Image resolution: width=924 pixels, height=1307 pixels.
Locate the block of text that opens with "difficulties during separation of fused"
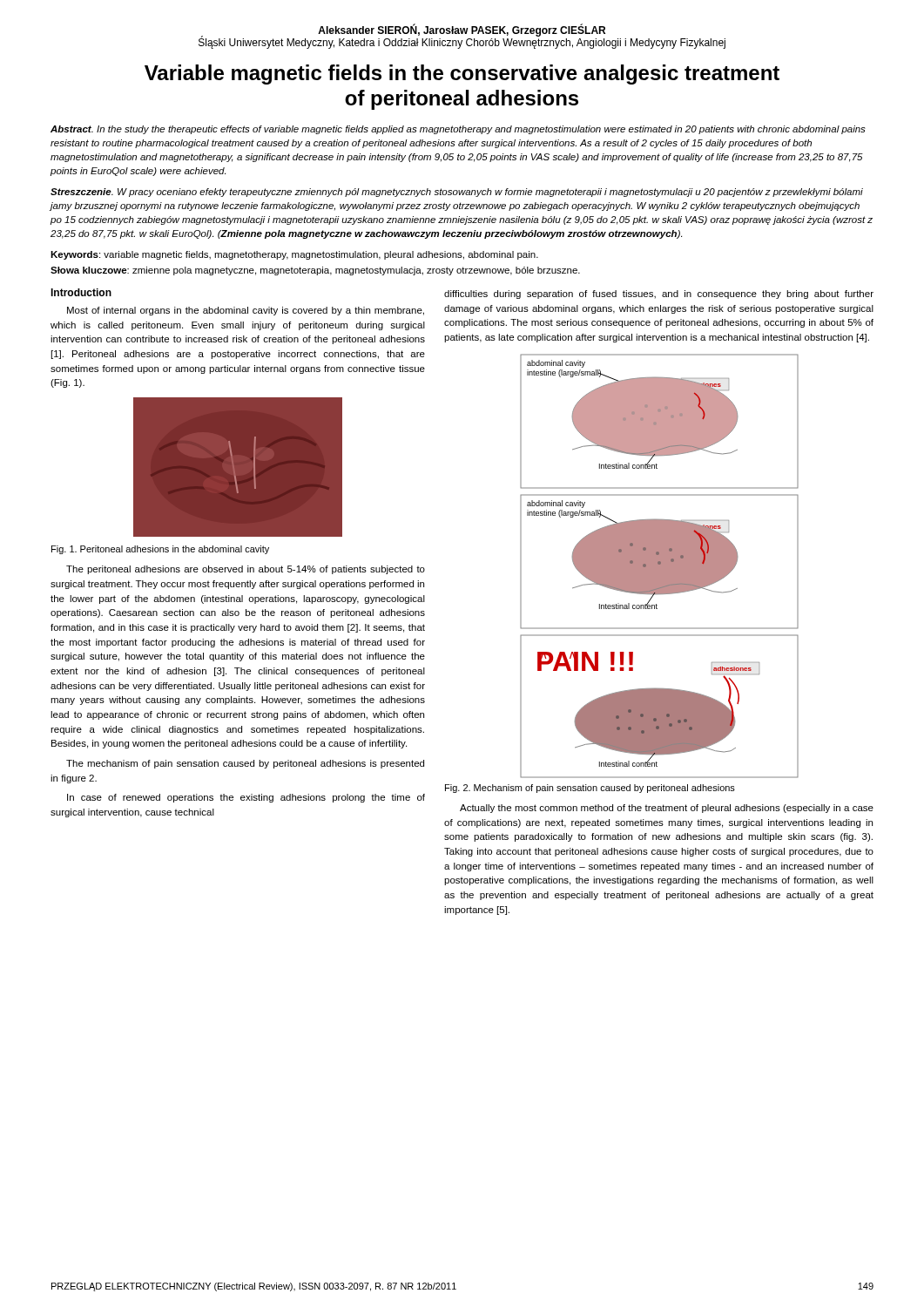(659, 316)
